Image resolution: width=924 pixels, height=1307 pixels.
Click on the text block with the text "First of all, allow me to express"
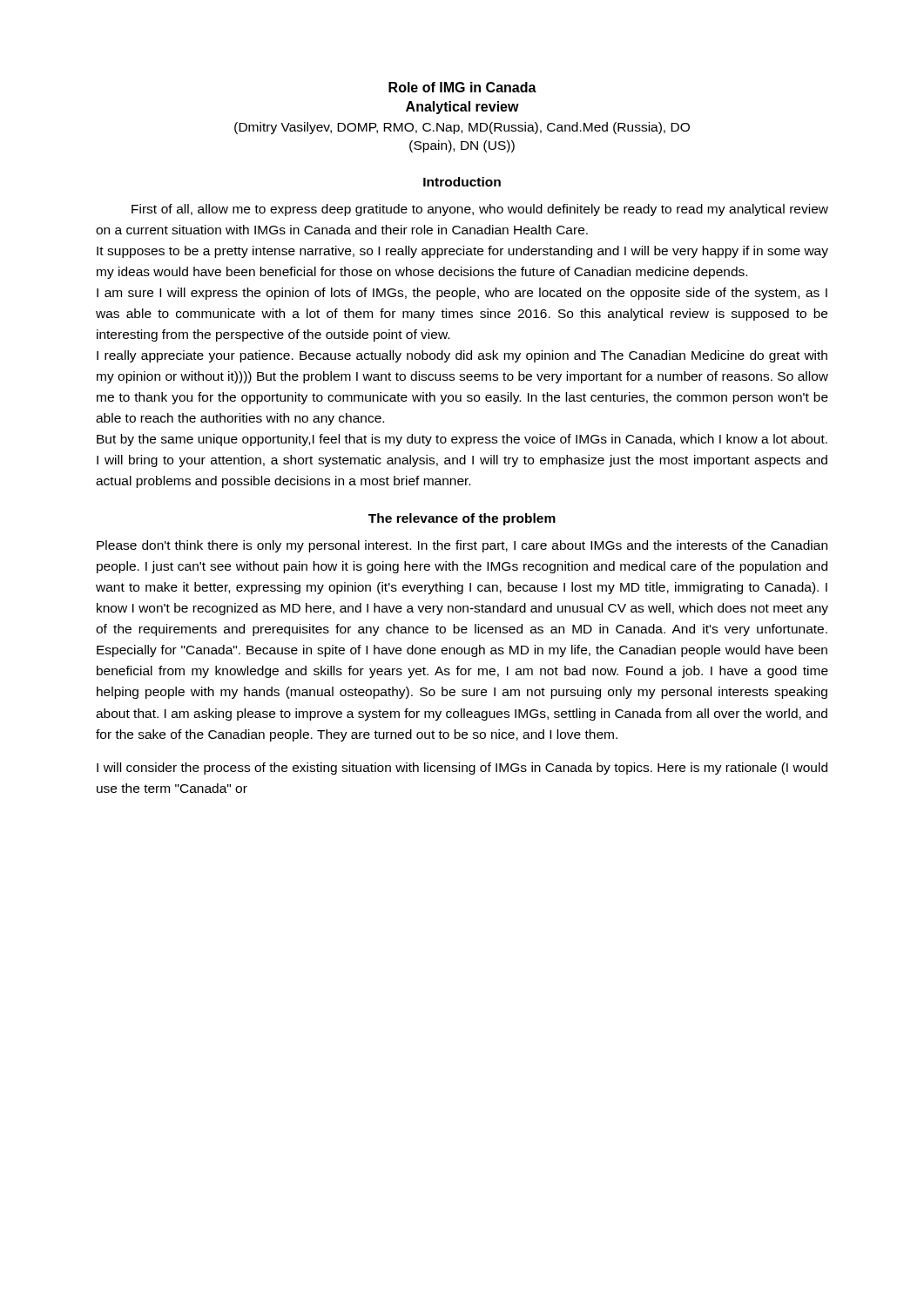(x=462, y=345)
